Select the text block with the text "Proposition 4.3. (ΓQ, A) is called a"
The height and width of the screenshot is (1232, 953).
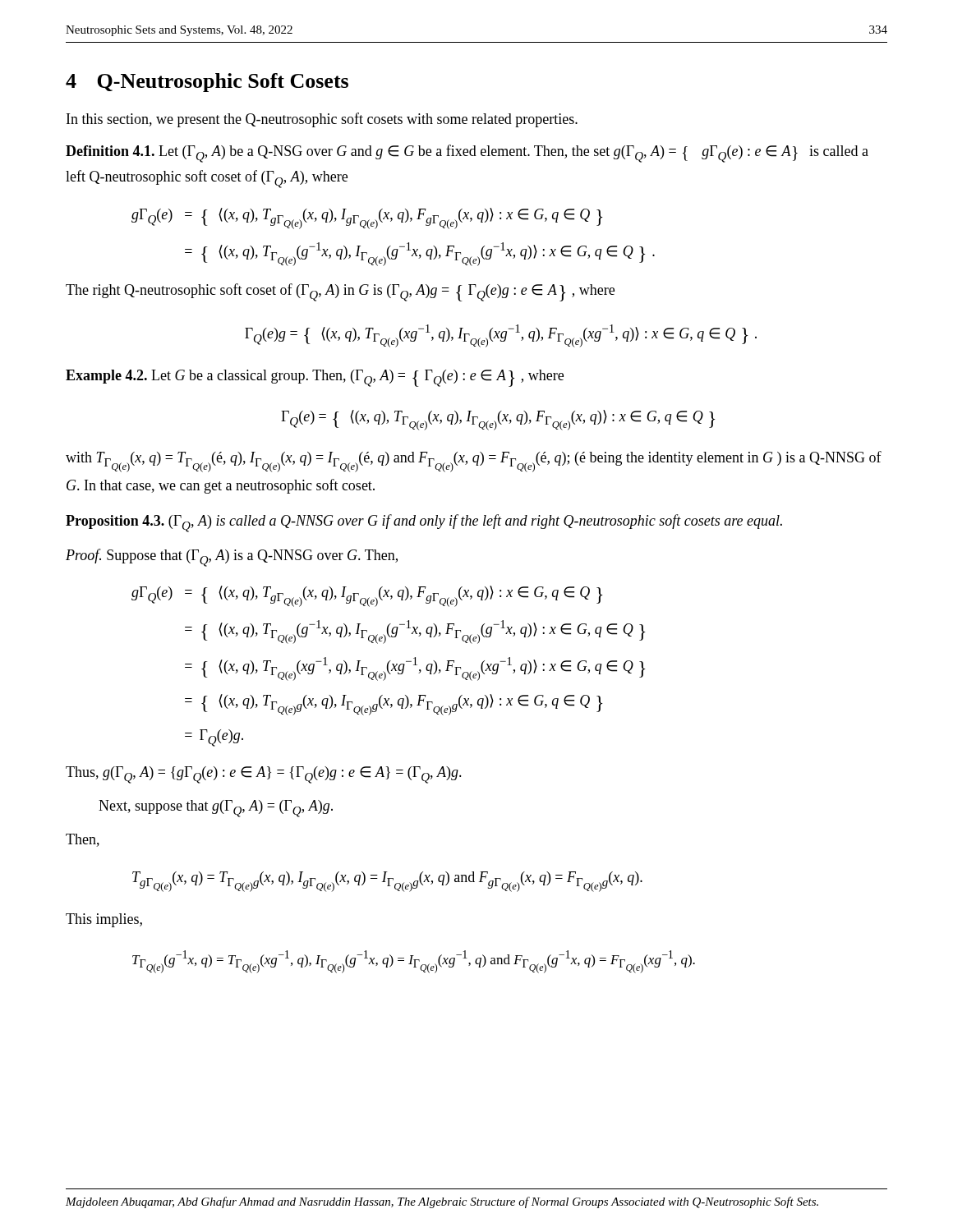pyautogui.click(x=425, y=522)
